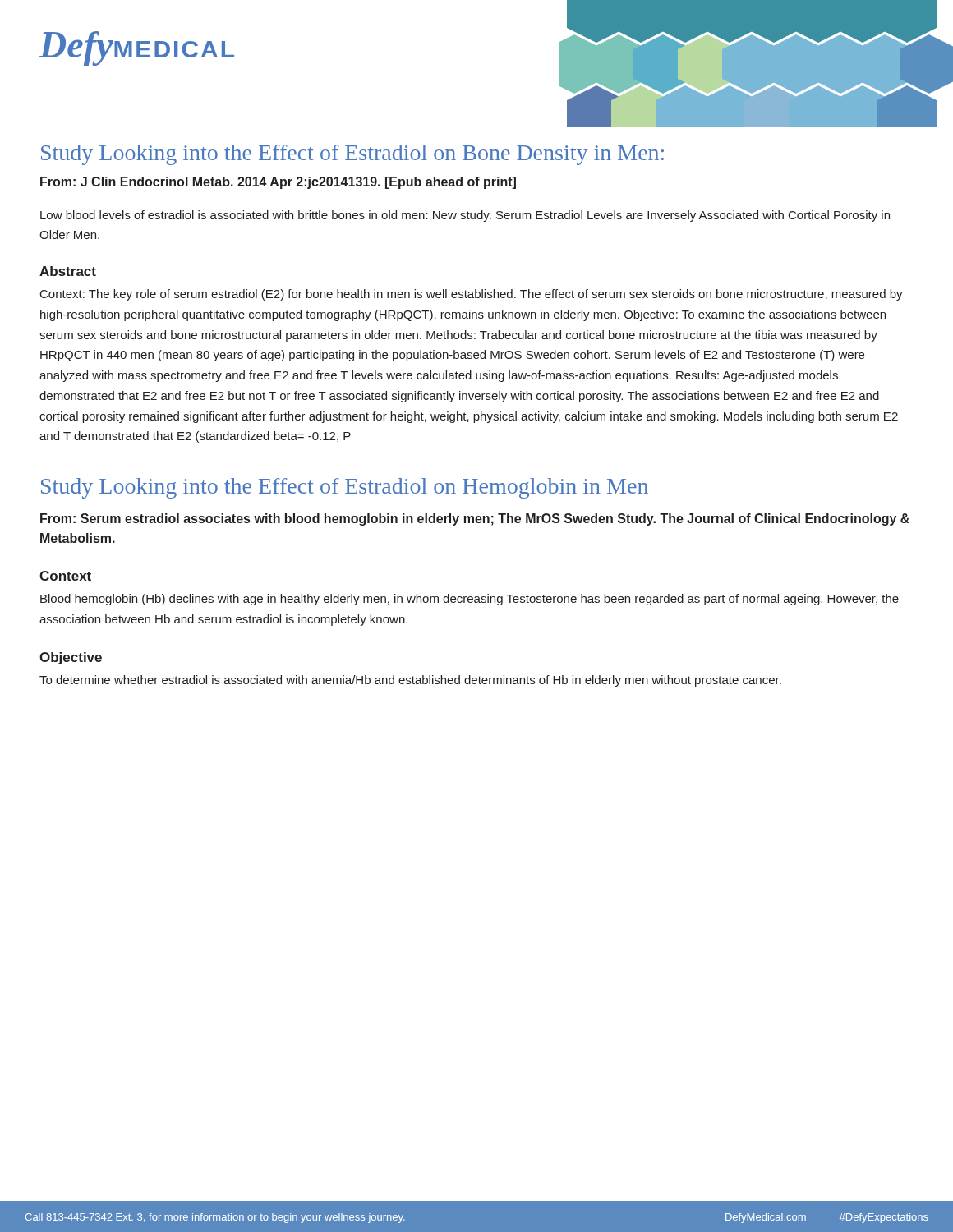The width and height of the screenshot is (953, 1232).
Task: Select the logo
Action: (x=138, y=45)
